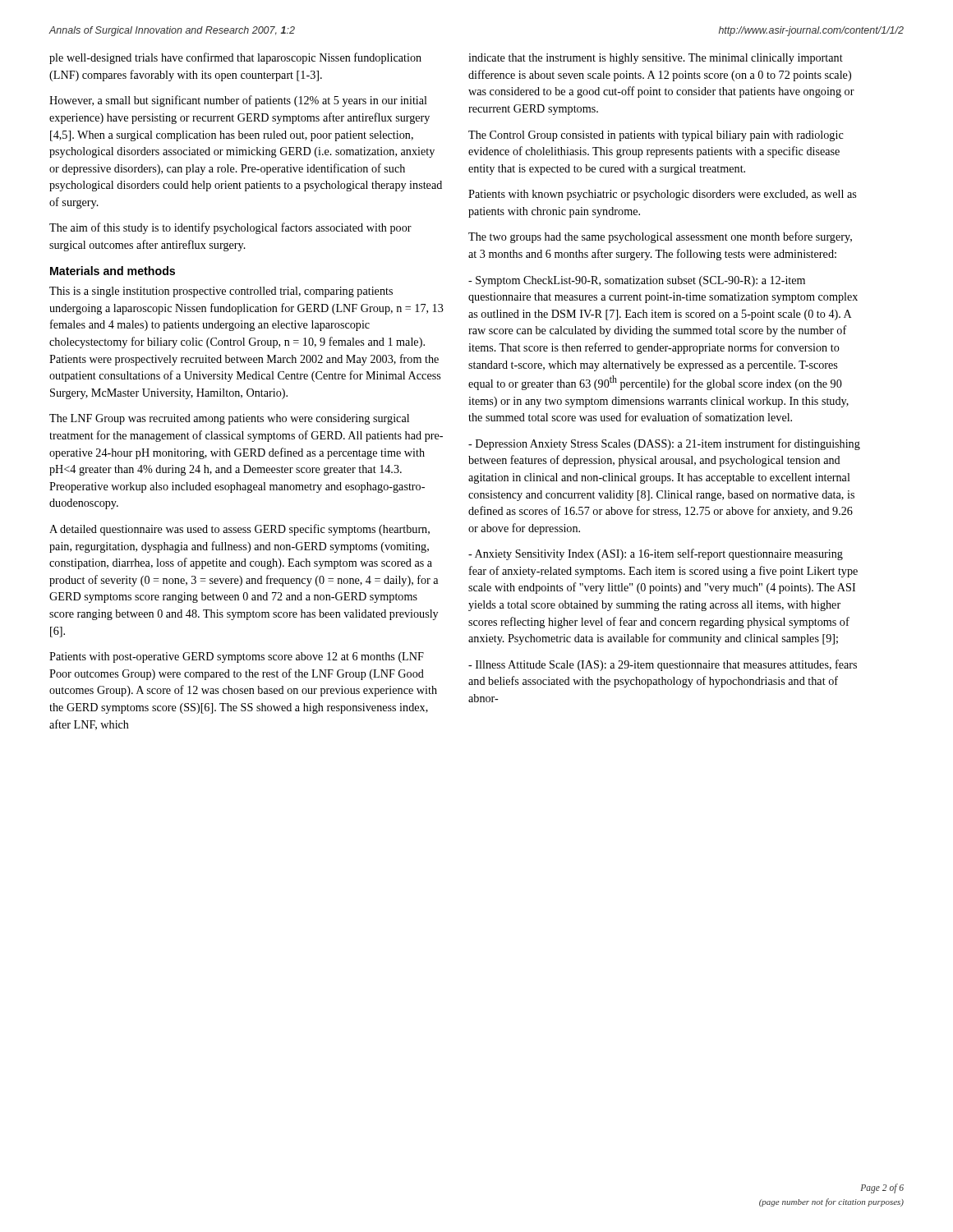
Task: Find the text block with the text "A detailed questionnaire was"
Action: [x=246, y=580]
